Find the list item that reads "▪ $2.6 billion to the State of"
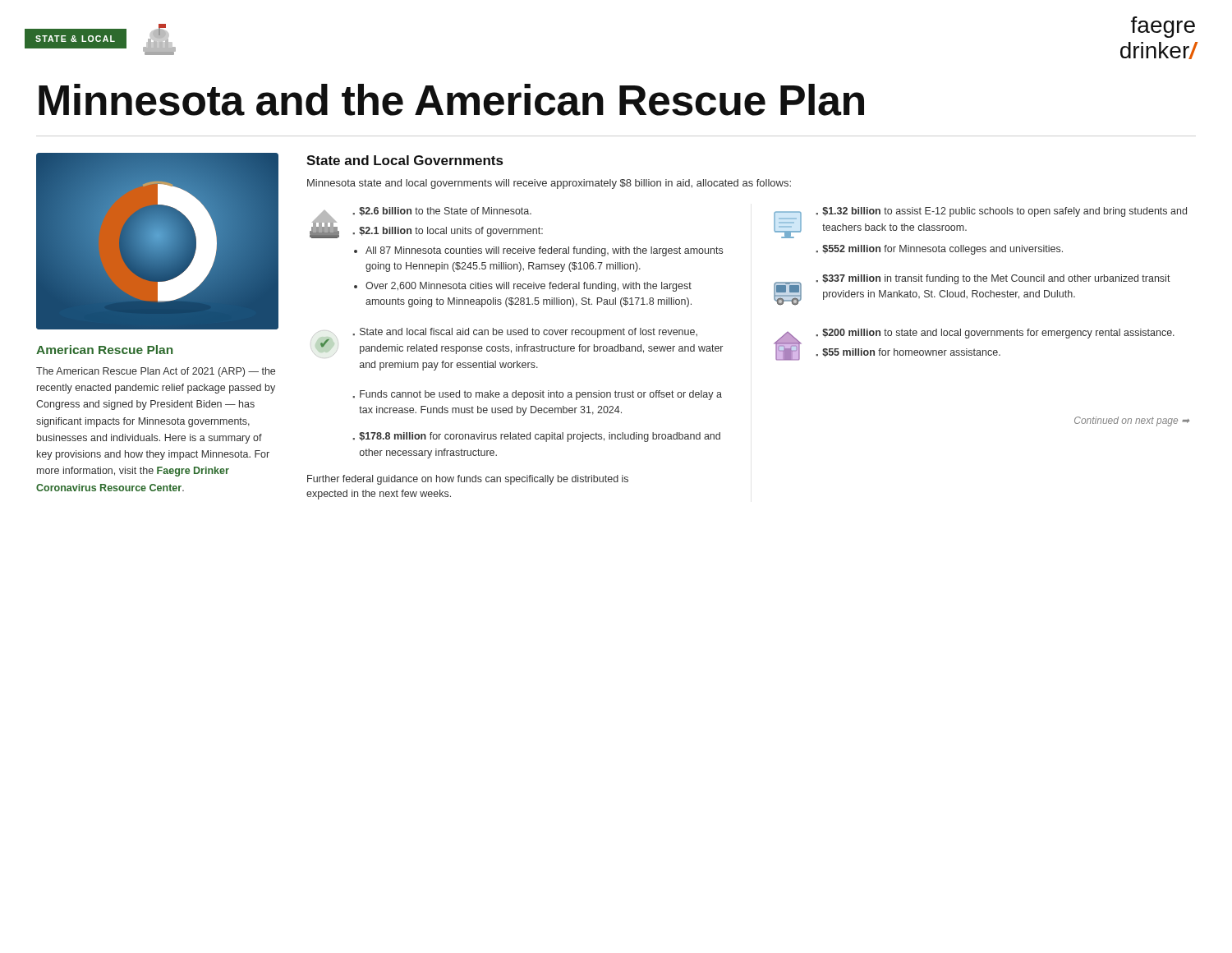This screenshot has width=1232, height=953. (x=442, y=212)
